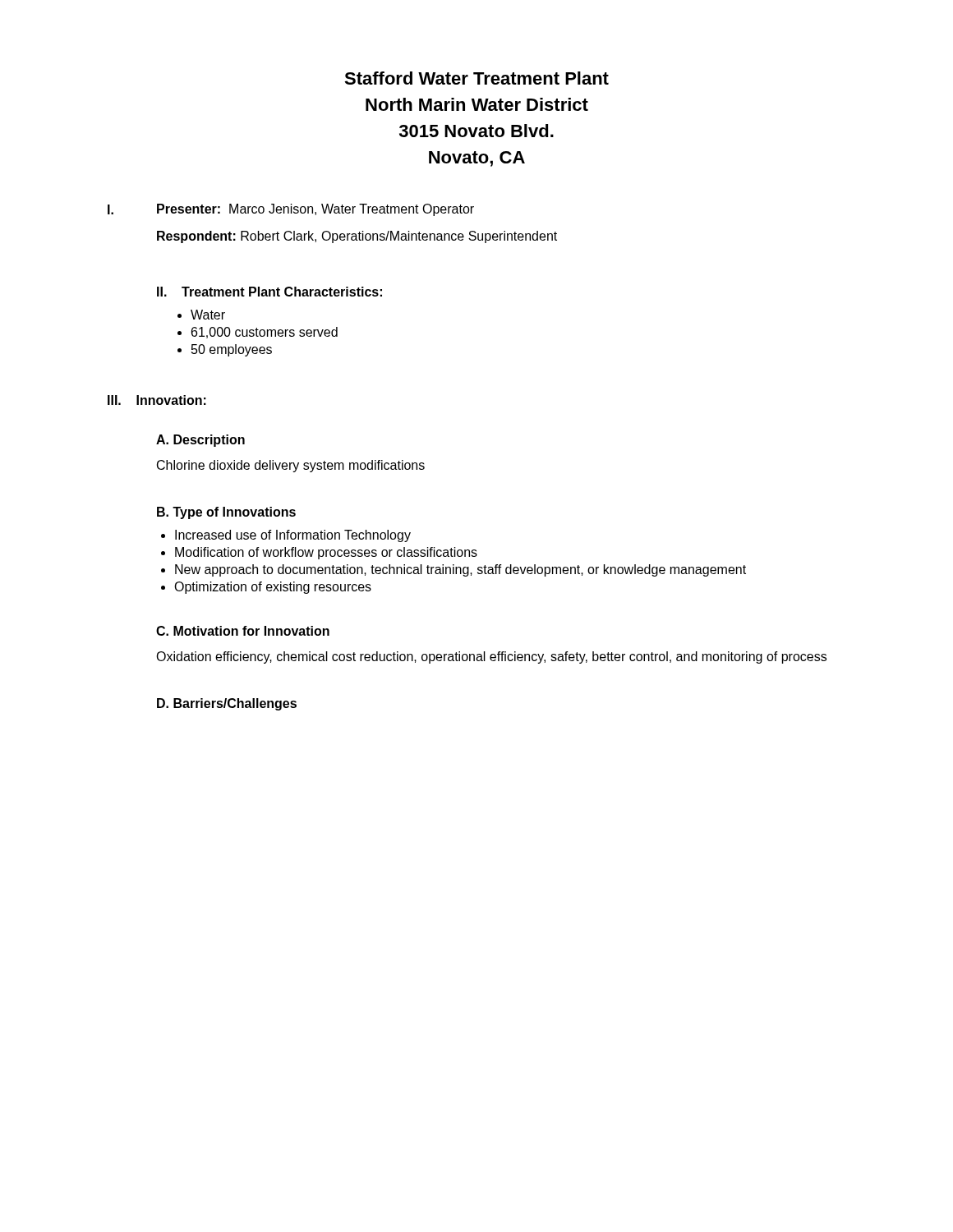Locate the section header that says "B. Type of Innovations"
Image resolution: width=953 pixels, height=1232 pixels.
(226, 512)
